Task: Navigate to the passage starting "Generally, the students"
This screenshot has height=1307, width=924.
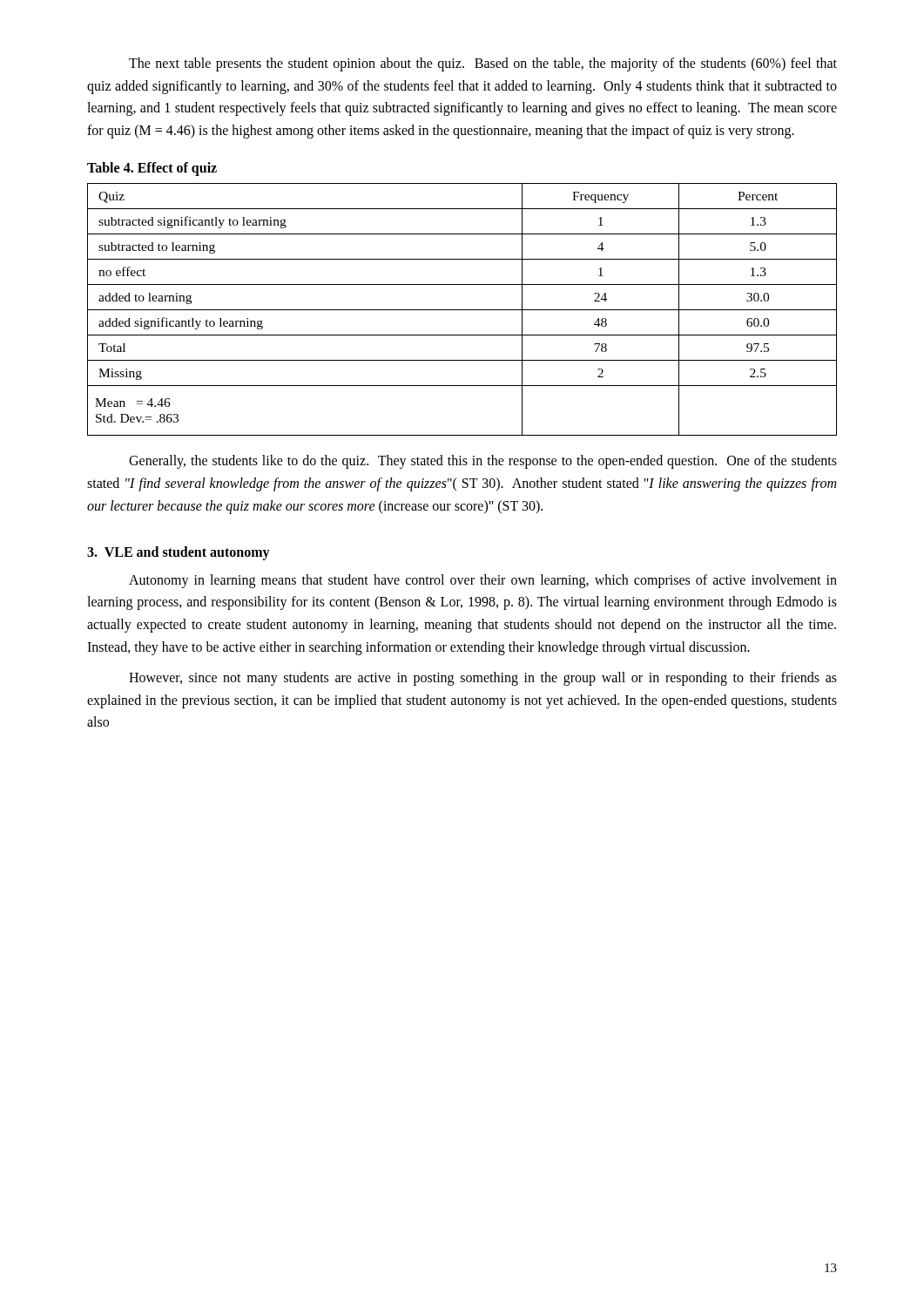Action: pos(462,483)
